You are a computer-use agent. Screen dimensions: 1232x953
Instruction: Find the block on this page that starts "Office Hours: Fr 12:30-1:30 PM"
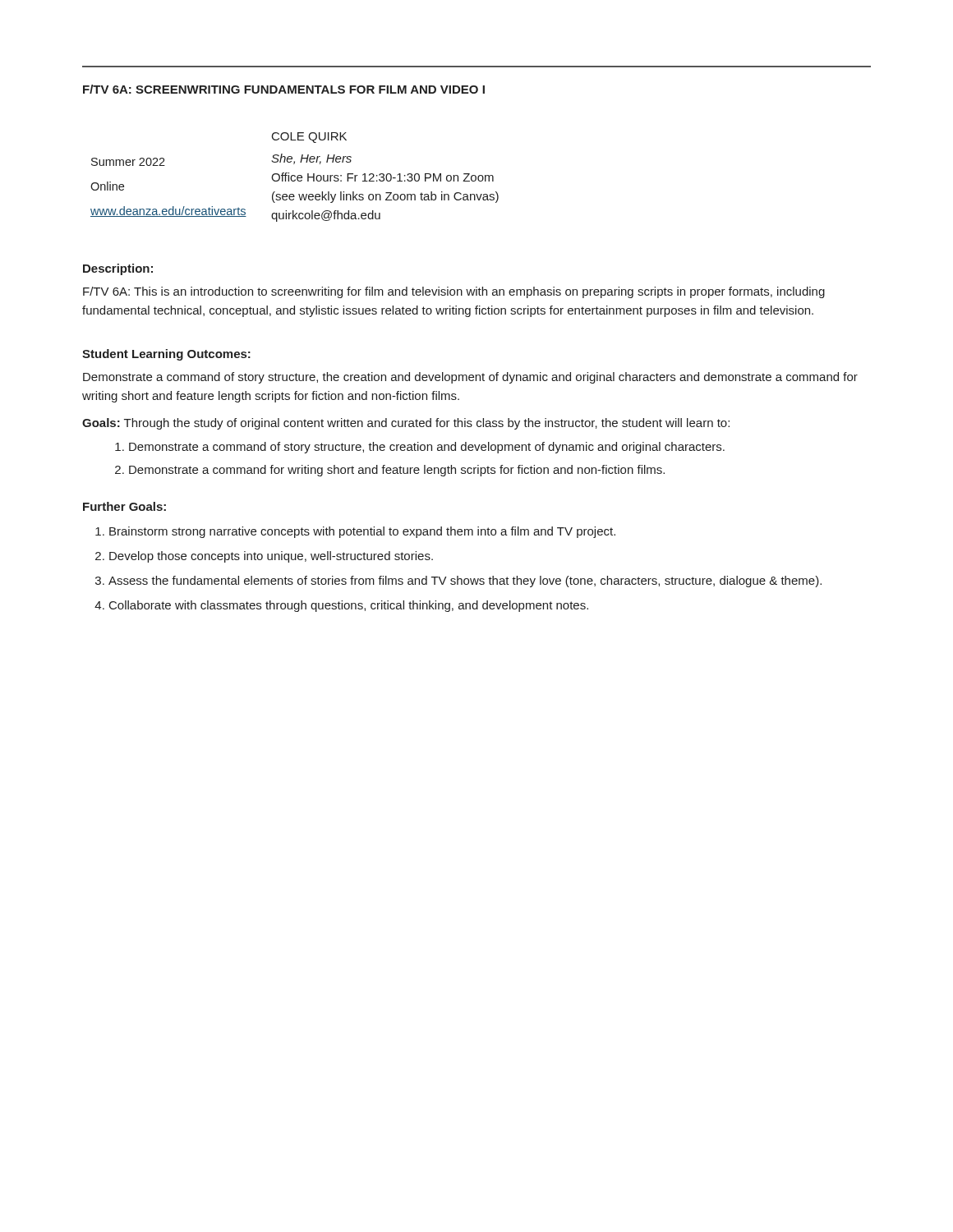pos(383,177)
